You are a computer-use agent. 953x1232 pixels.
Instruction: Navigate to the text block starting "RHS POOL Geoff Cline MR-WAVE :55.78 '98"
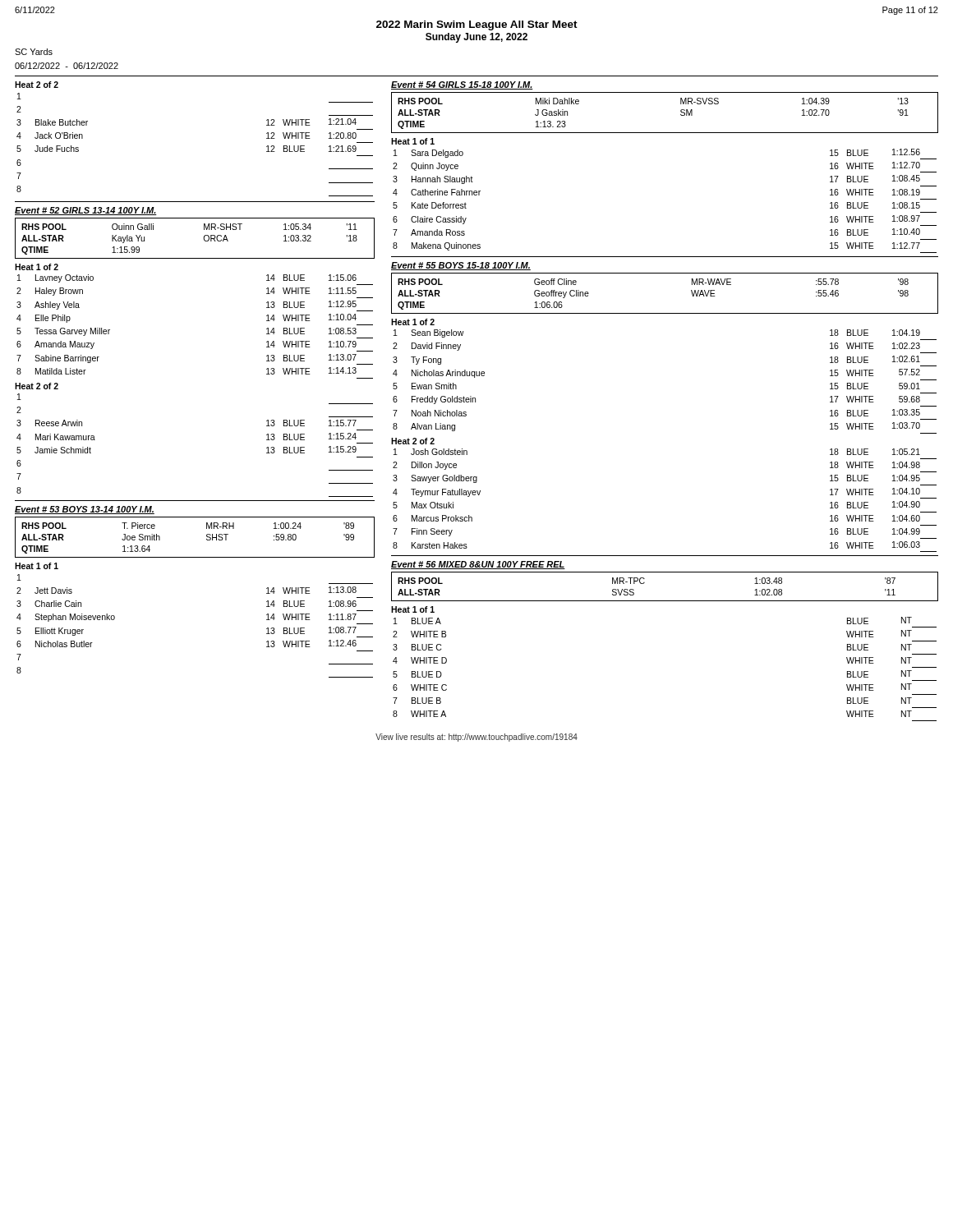(429, 281)
